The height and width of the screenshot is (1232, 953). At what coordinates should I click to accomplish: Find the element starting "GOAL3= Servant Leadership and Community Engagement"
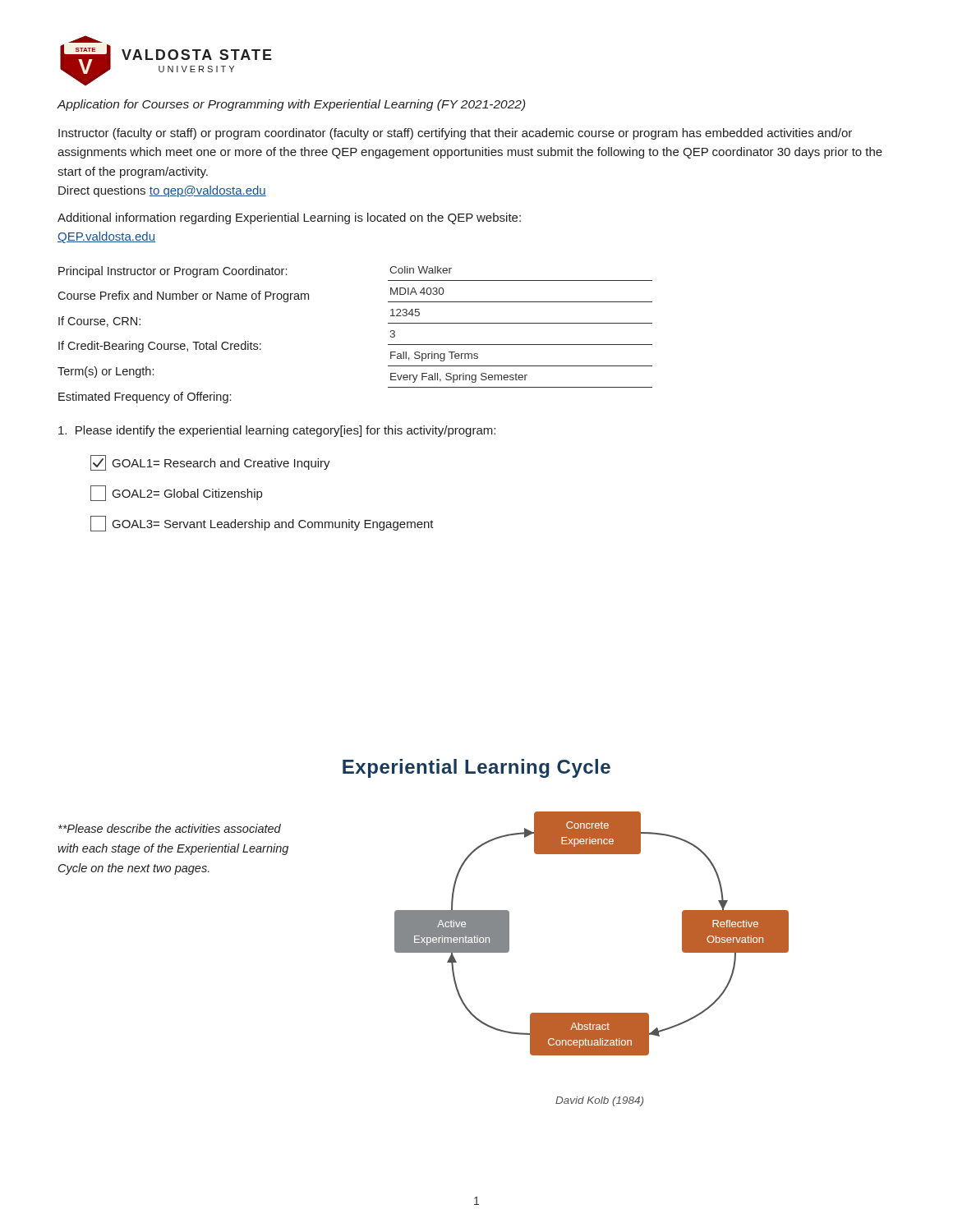click(x=262, y=523)
